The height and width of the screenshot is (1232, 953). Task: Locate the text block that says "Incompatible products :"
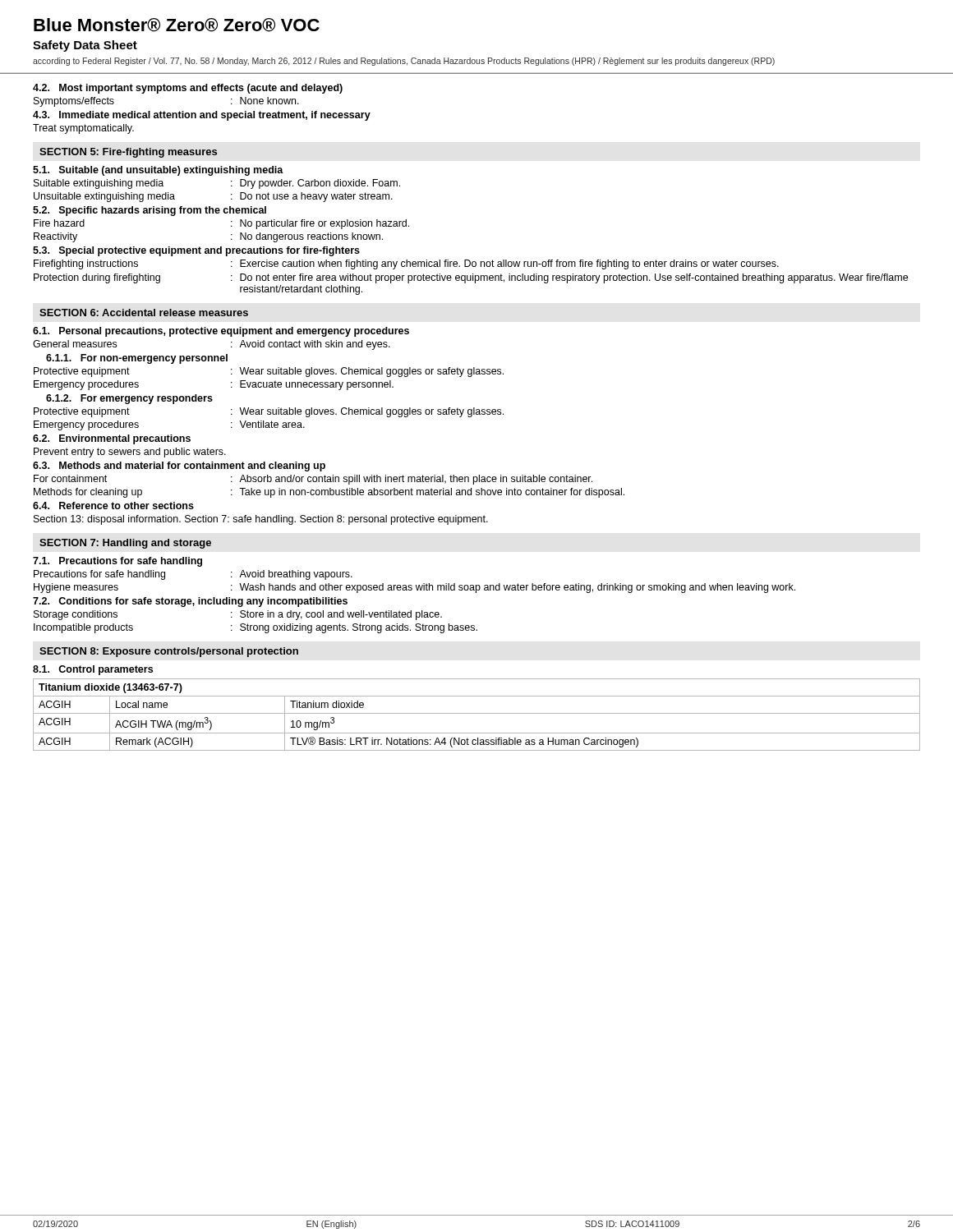click(x=255, y=627)
